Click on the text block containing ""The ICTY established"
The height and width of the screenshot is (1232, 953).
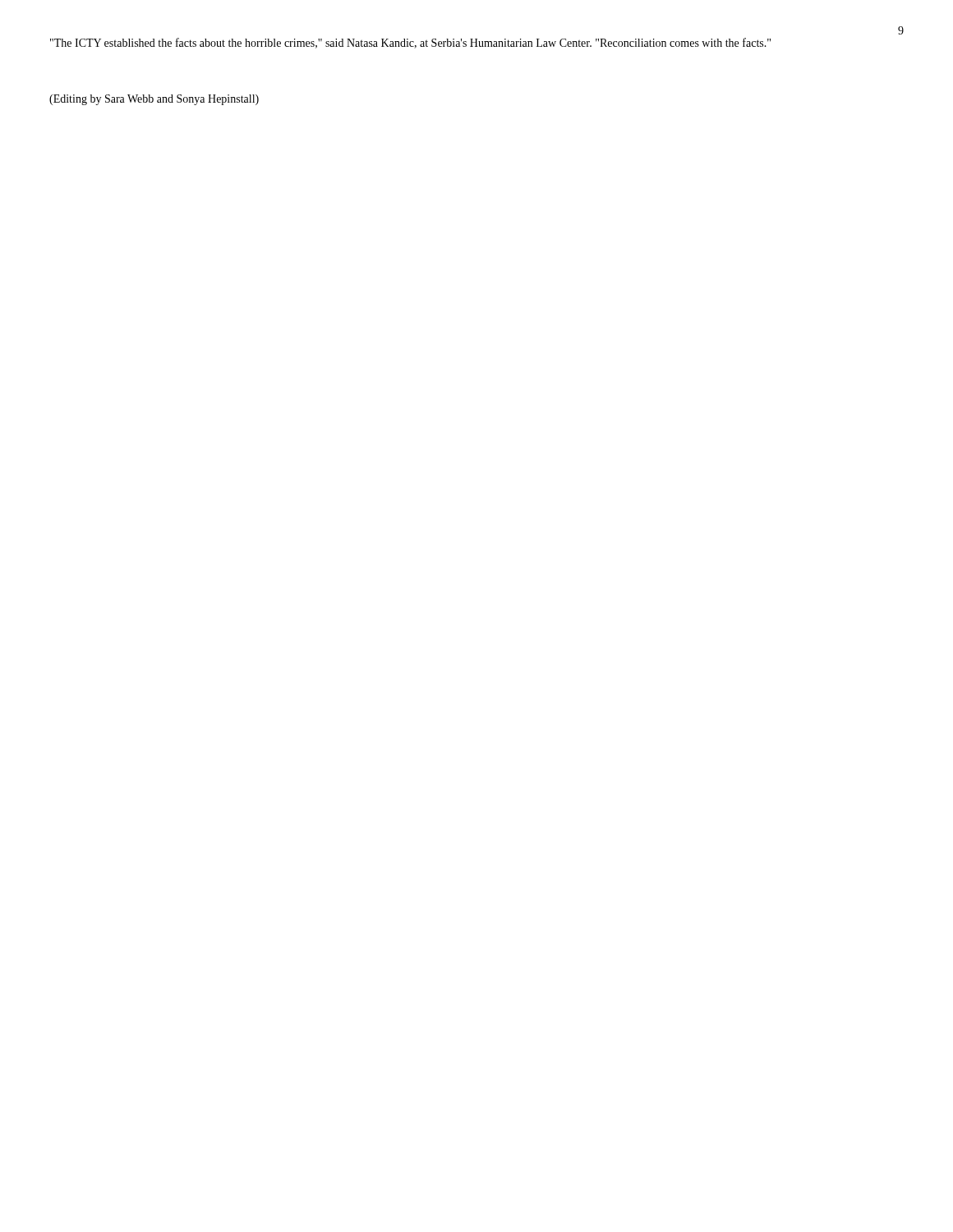click(410, 43)
